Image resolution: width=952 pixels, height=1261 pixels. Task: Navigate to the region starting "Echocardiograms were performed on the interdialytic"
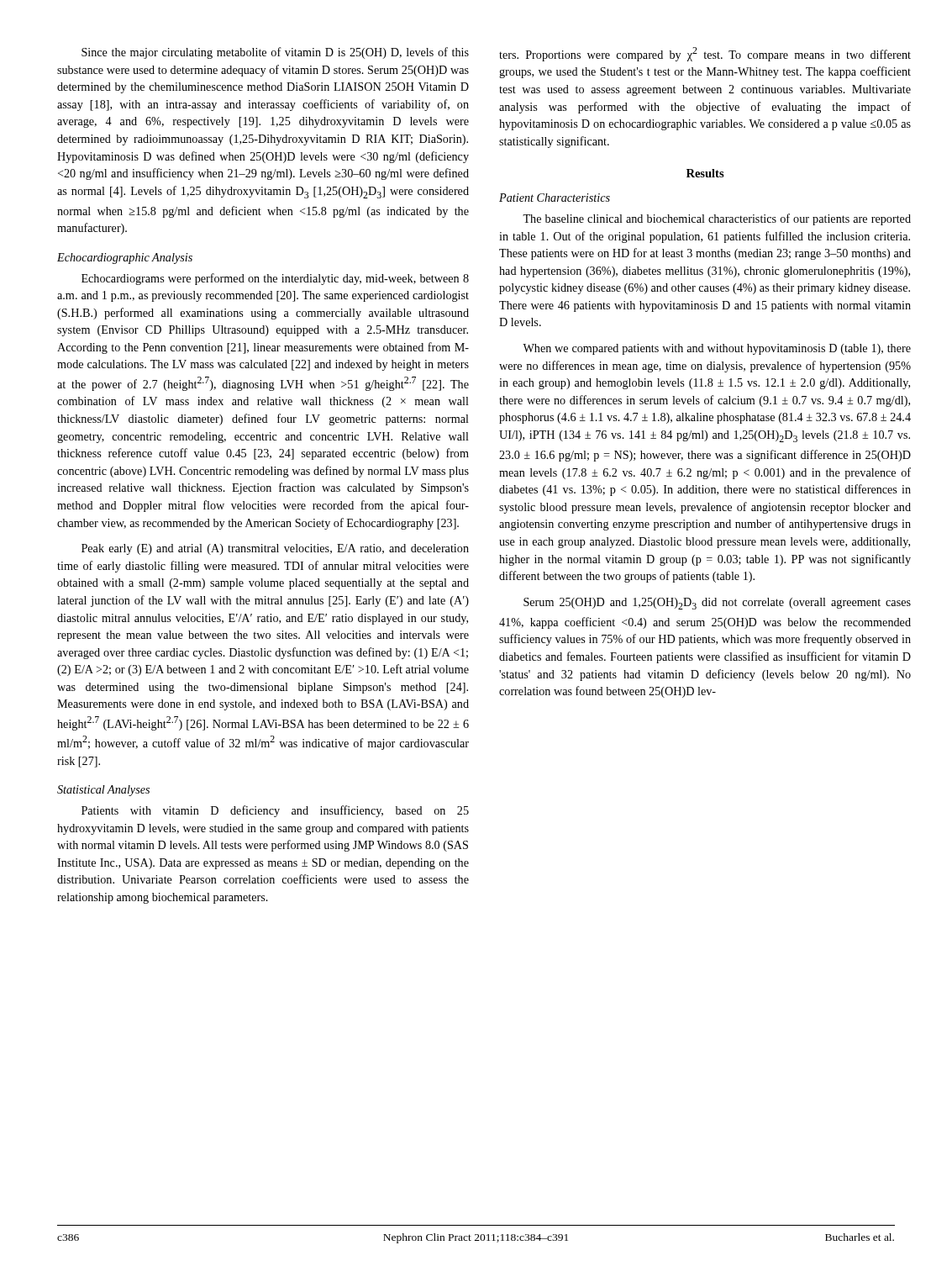click(263, 400)
